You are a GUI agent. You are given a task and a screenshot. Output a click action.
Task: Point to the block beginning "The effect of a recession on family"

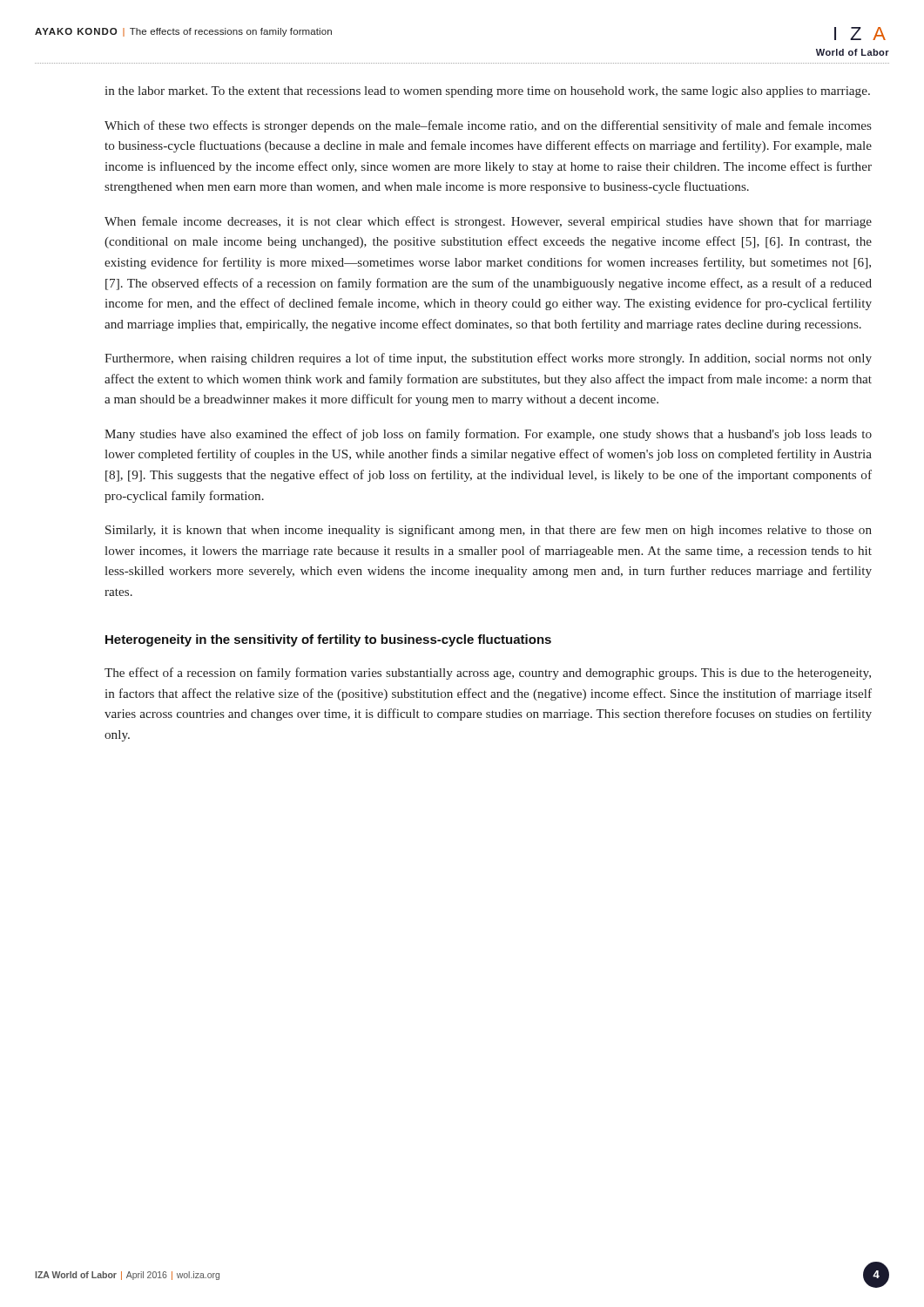pyautogui.click(x=488, y=703)
